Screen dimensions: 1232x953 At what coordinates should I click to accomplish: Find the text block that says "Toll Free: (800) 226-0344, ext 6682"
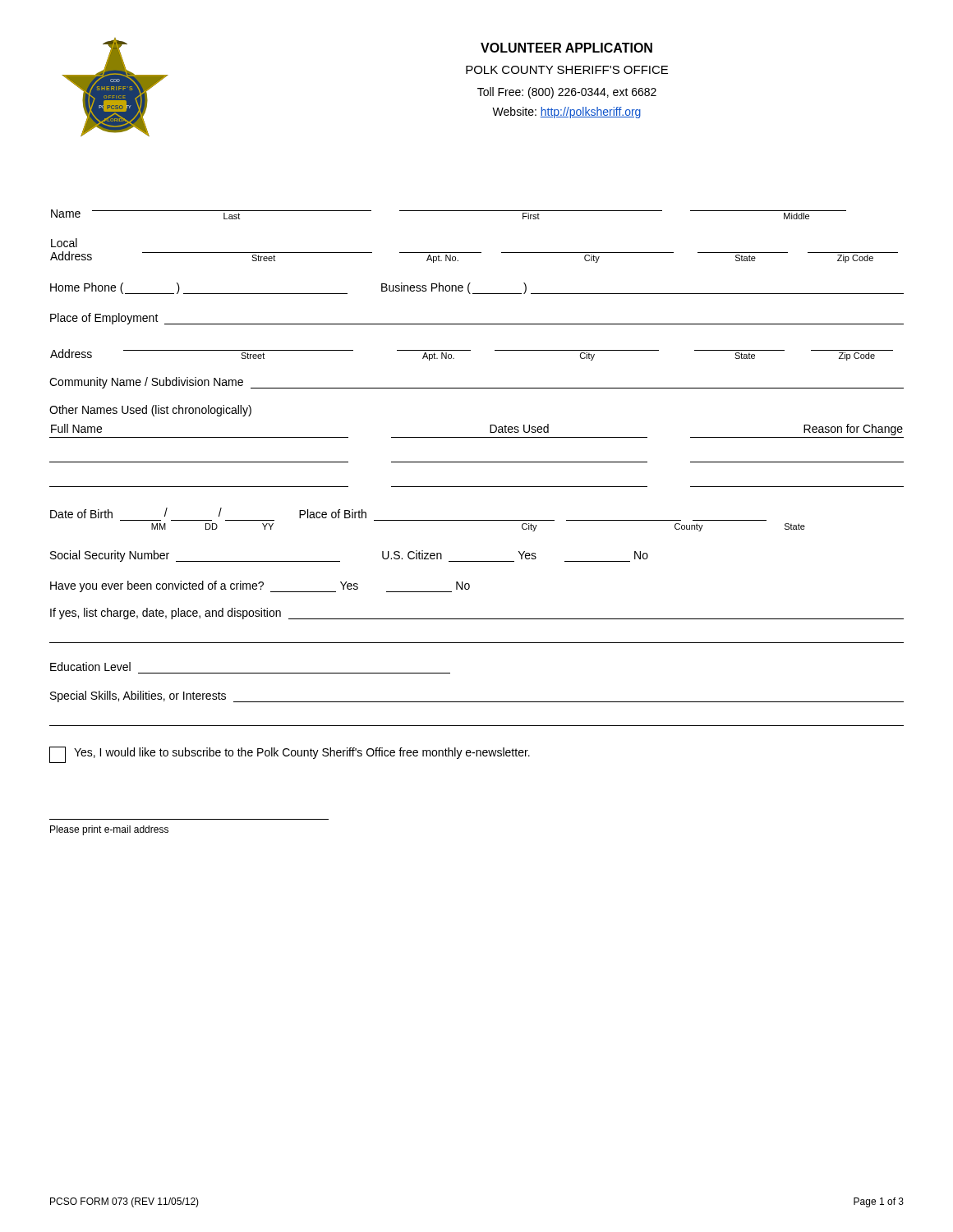(x=567, y=102)
